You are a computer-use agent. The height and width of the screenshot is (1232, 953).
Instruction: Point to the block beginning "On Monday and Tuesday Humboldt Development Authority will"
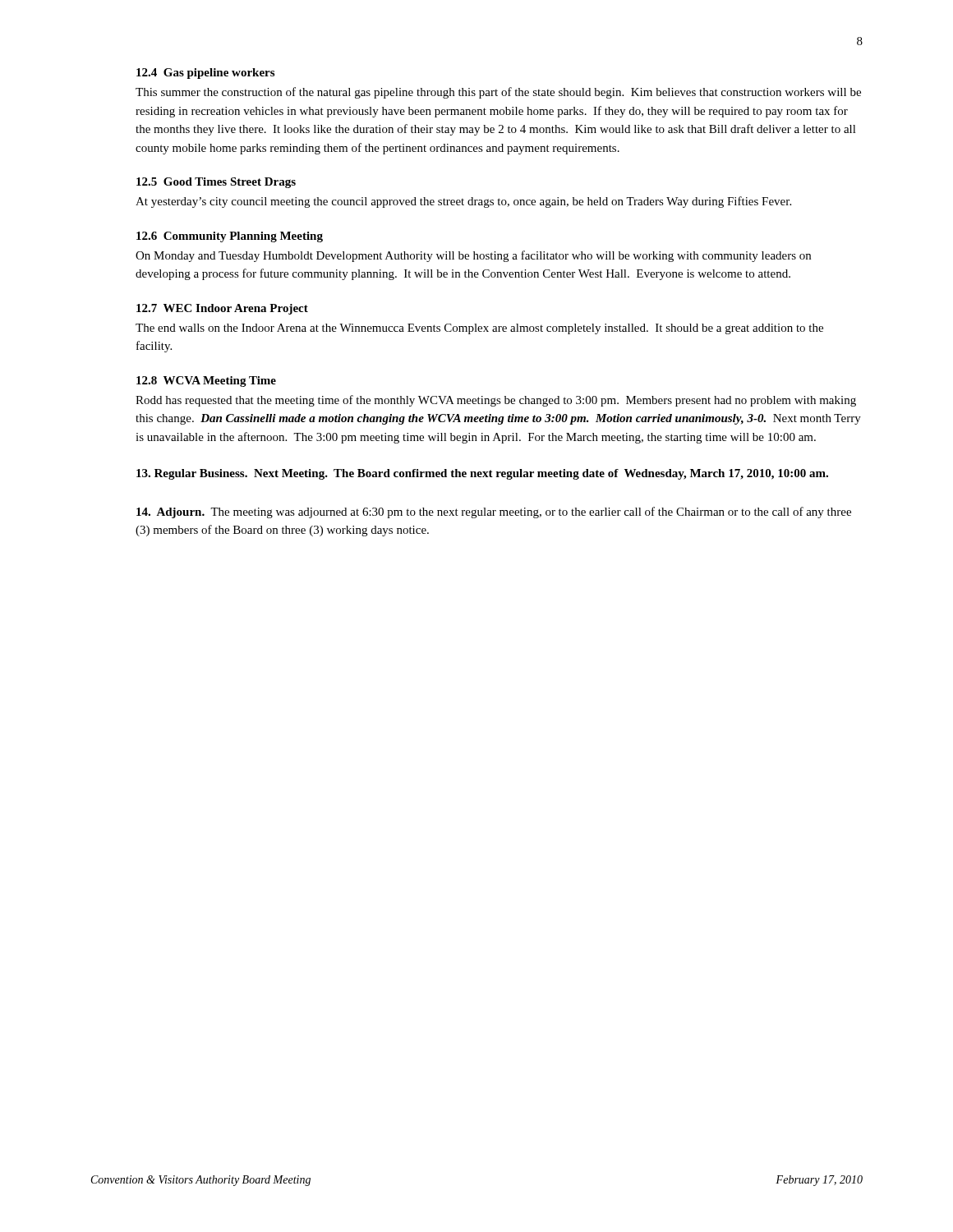coord(474,264)
